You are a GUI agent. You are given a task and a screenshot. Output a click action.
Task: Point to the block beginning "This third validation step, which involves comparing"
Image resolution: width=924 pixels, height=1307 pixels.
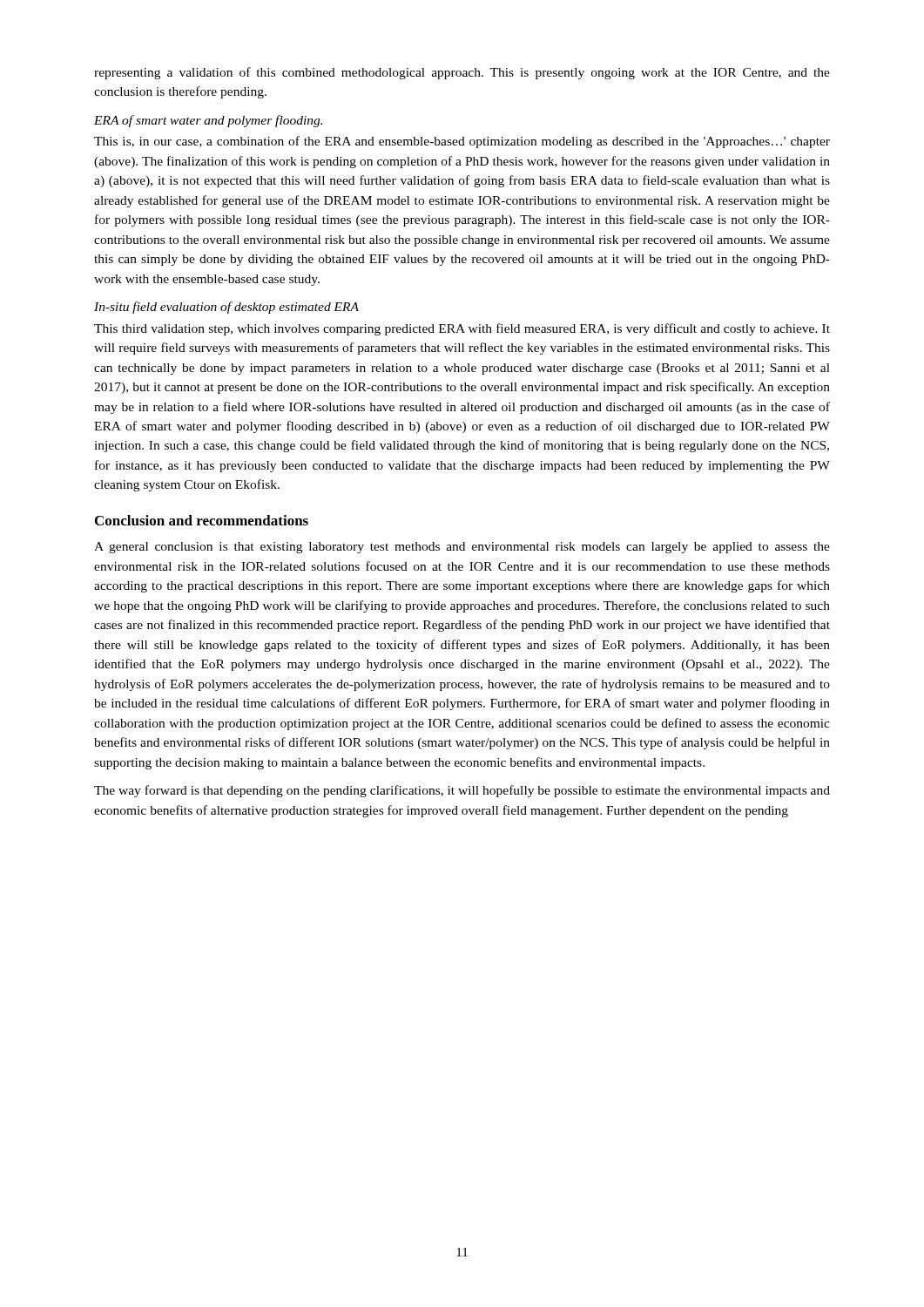(462, 407)
